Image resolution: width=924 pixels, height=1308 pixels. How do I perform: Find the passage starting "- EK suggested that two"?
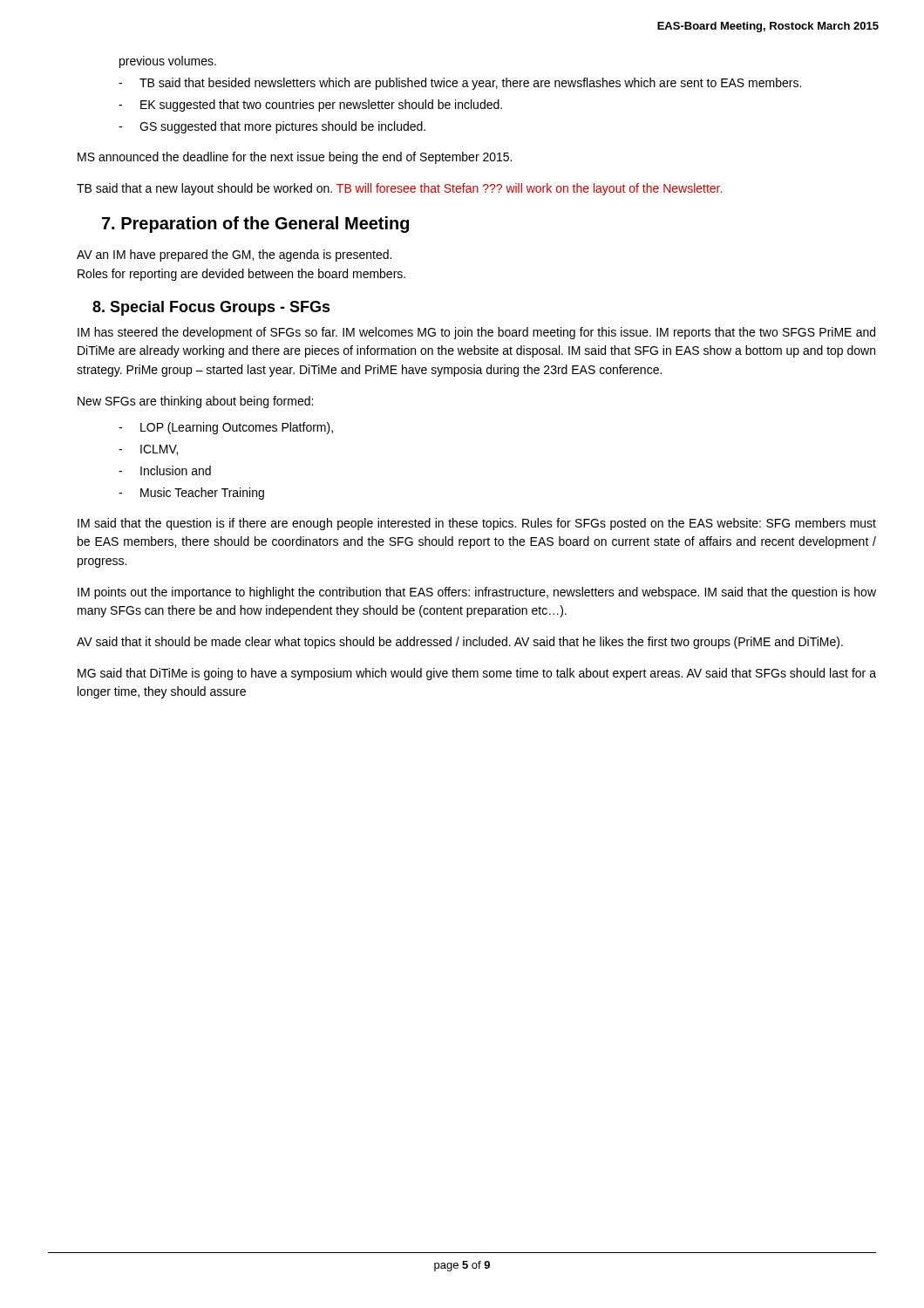click(x=497, y=105)
